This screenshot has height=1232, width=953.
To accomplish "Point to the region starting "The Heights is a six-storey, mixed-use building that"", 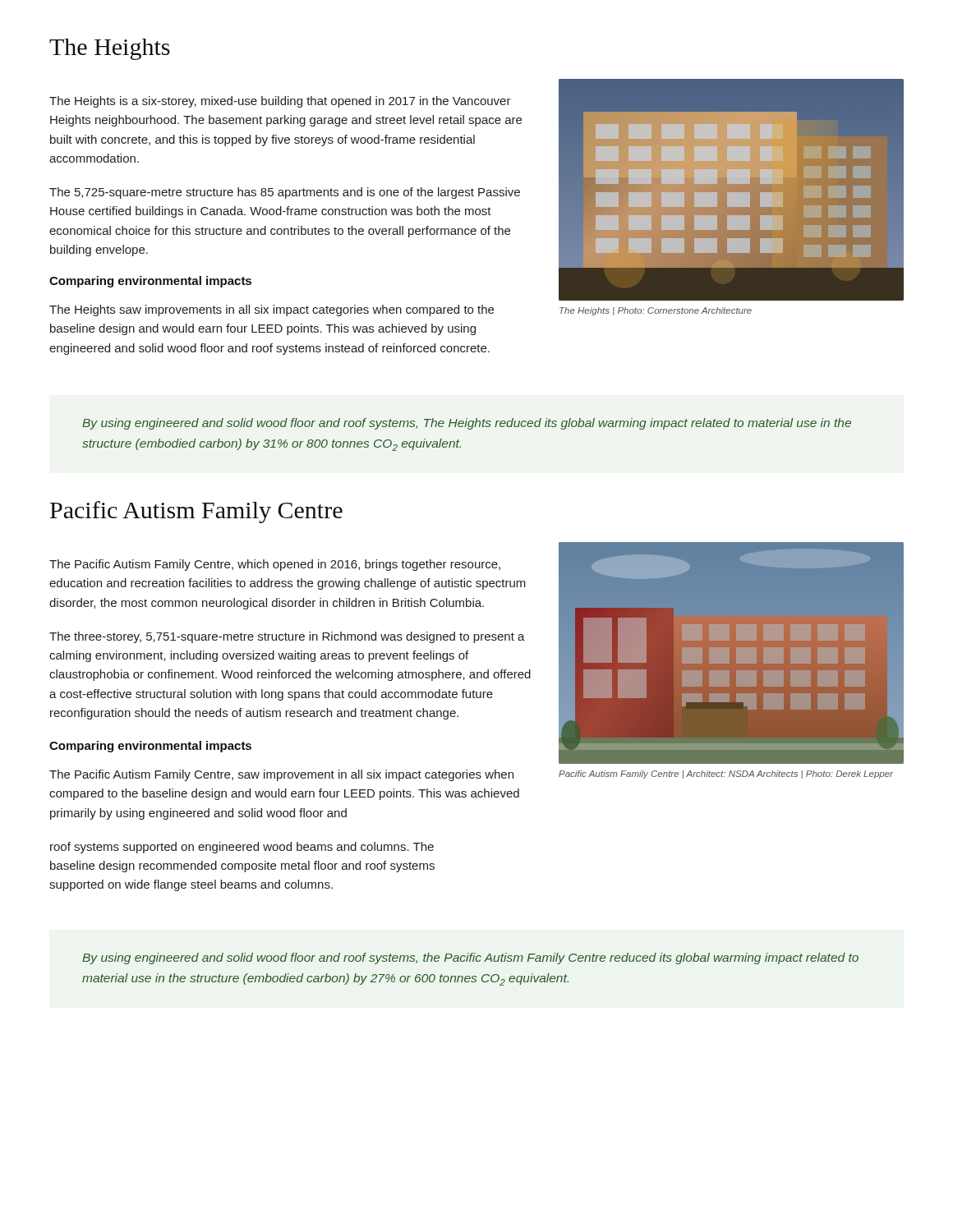I will [x=292, y=129].
